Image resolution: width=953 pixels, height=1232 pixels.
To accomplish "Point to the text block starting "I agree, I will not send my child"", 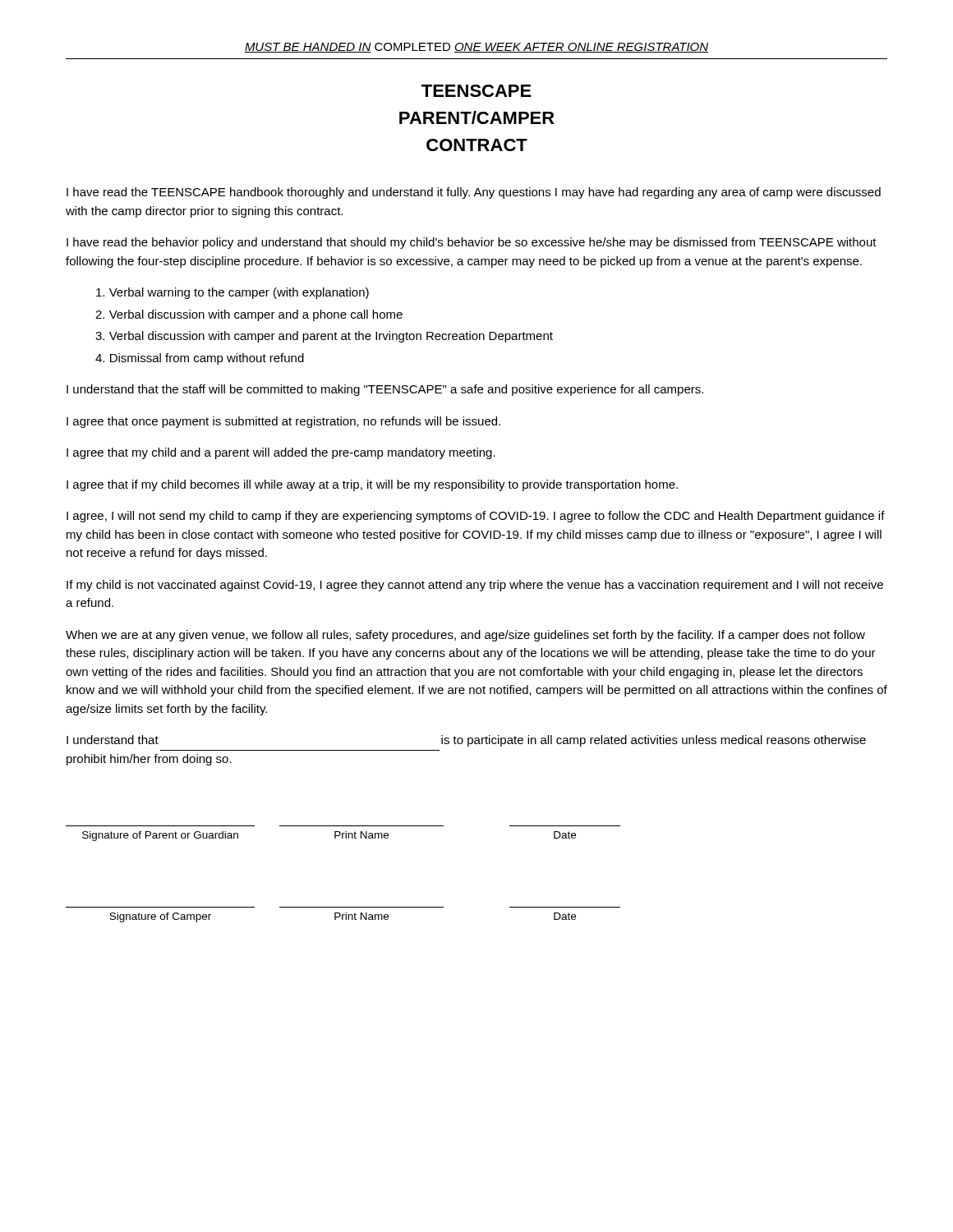I will pyautogui.click(x=475, y=534).
